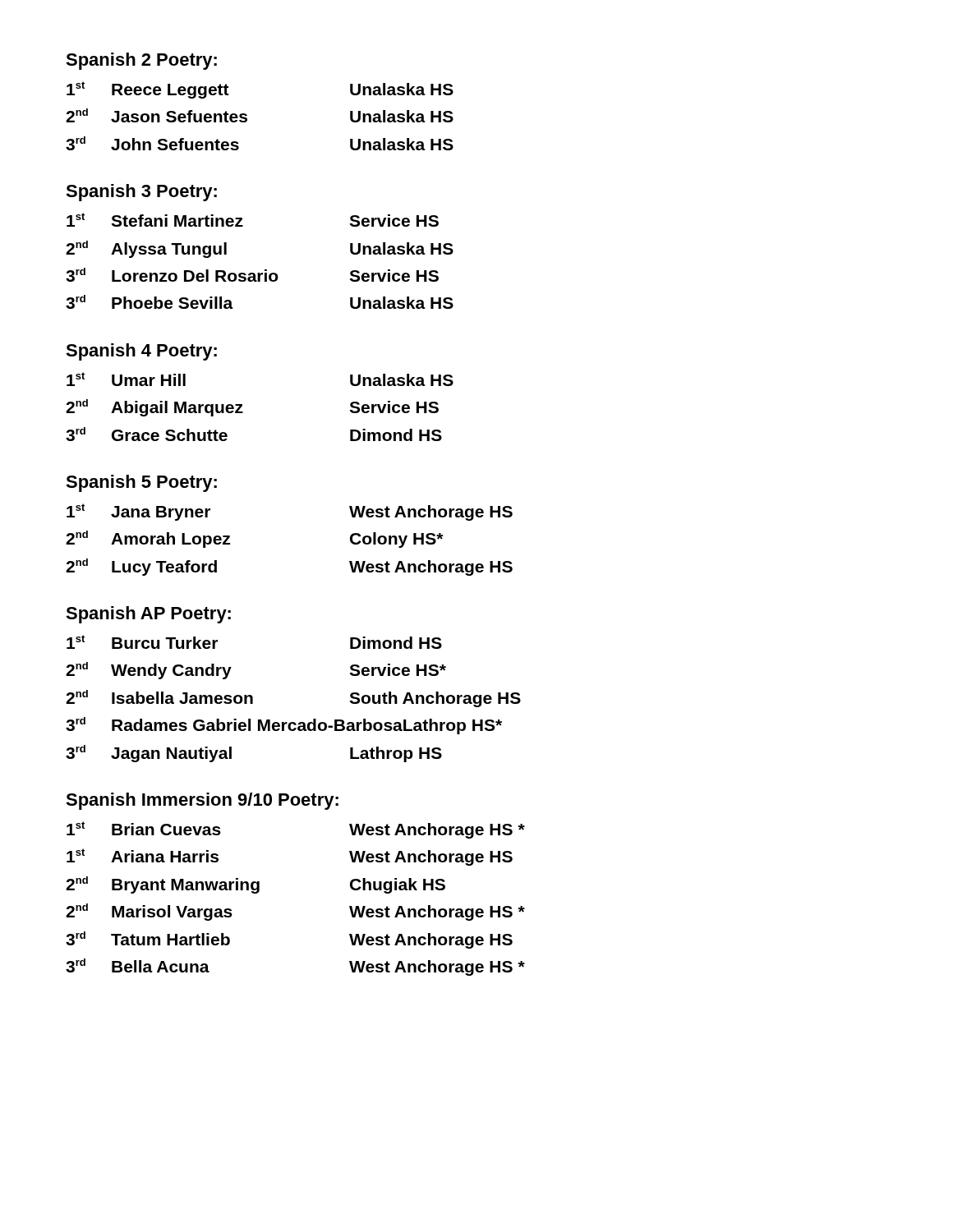
Task: Find the element starting "Spanish Immersion 9/10 Poetry:"
Action: [x=203, y=800]
